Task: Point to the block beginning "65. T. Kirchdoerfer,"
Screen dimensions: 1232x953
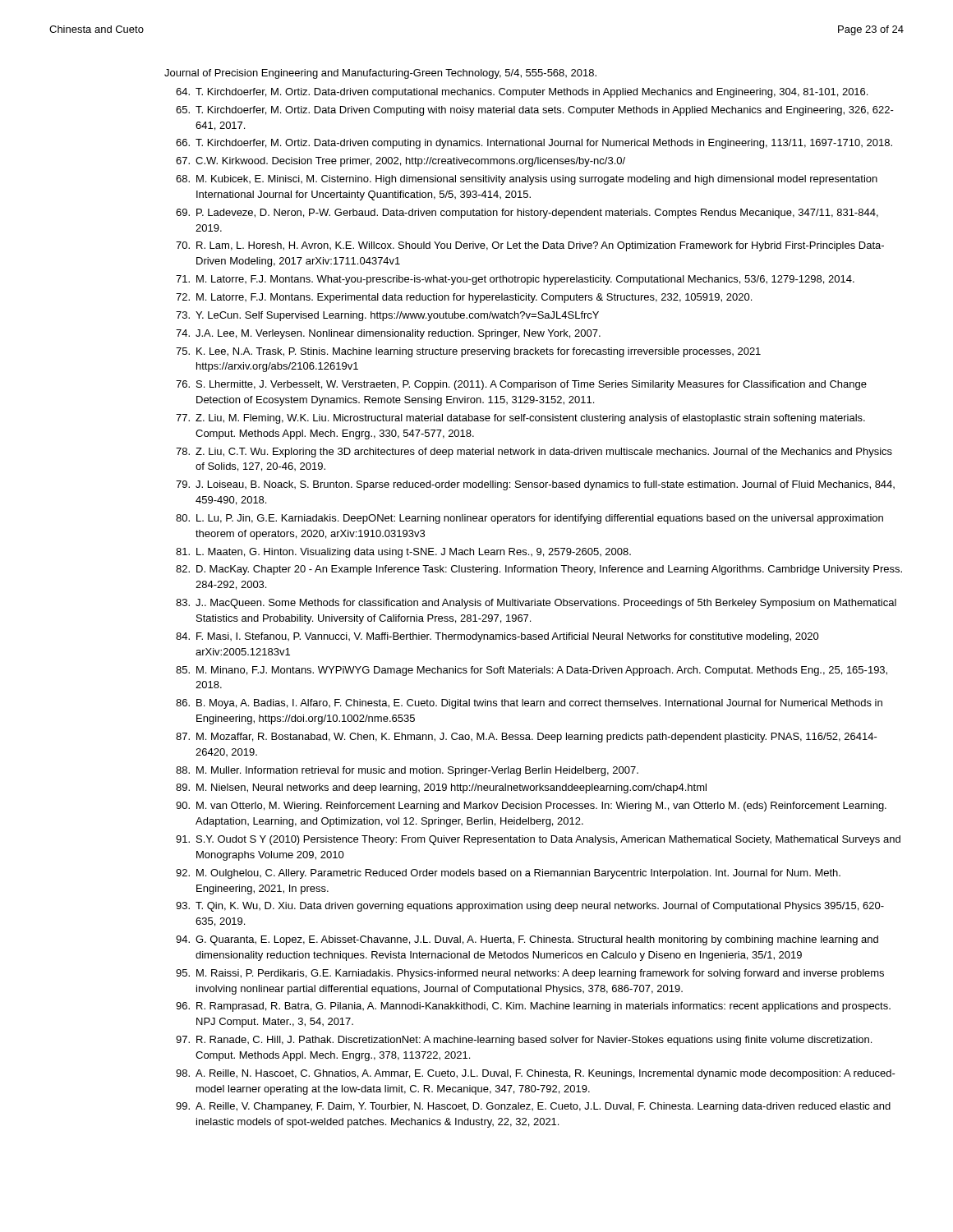Action: pos(534,118)
